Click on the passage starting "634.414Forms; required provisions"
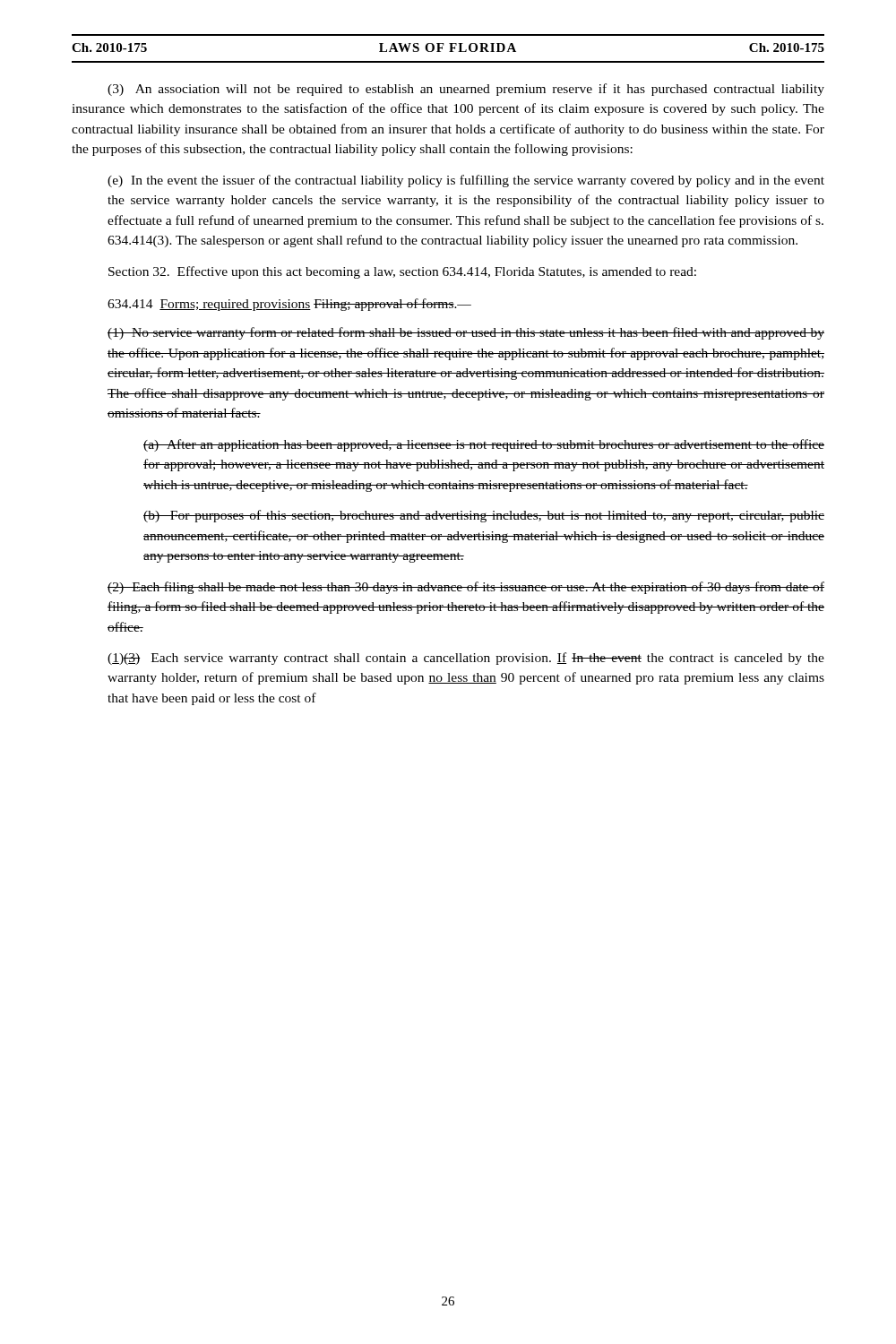Screen dimensions: 1344x896 [289, 303]
